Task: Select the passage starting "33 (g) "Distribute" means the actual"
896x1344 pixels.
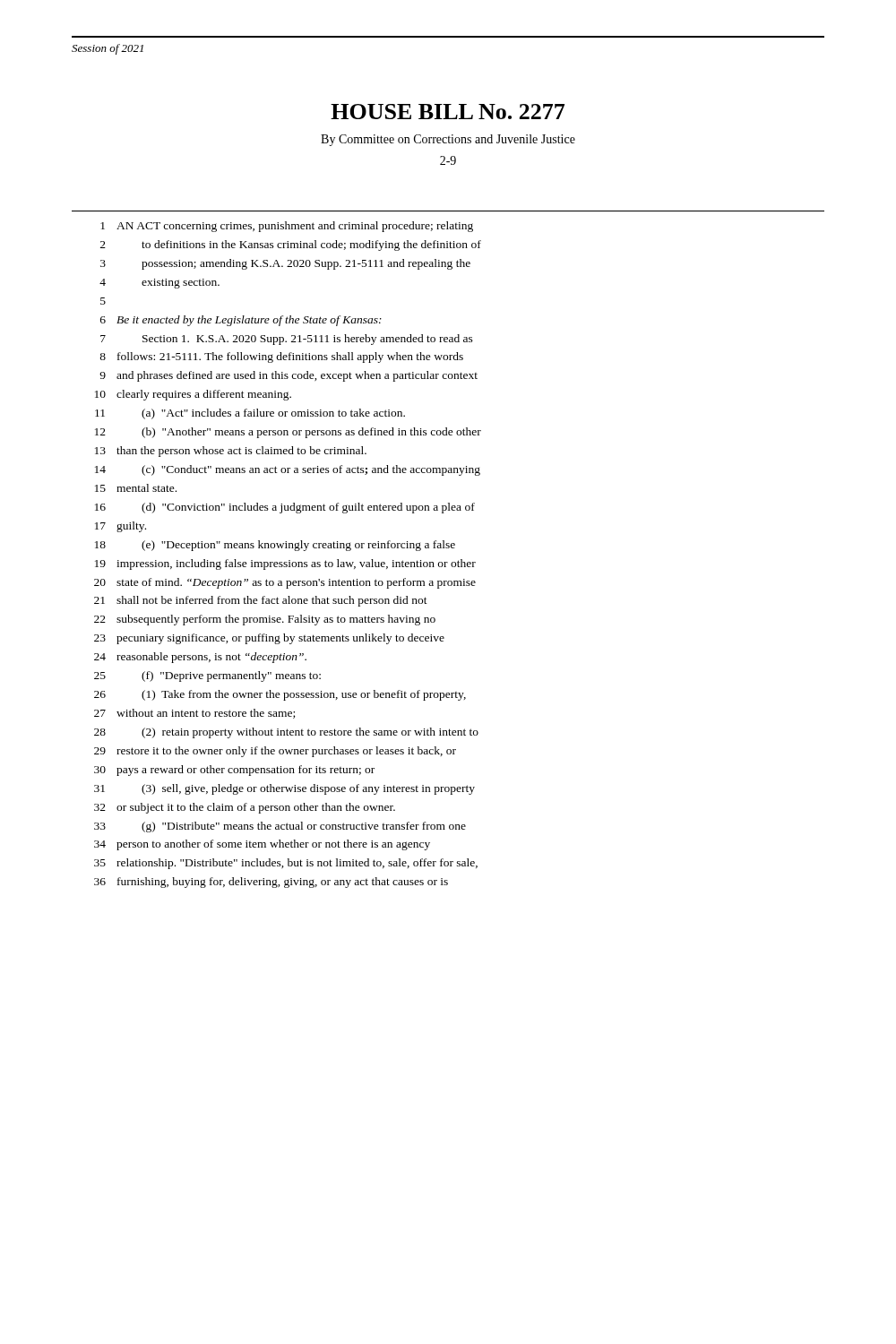Action: pyautogui.click(x=448, y=826)
